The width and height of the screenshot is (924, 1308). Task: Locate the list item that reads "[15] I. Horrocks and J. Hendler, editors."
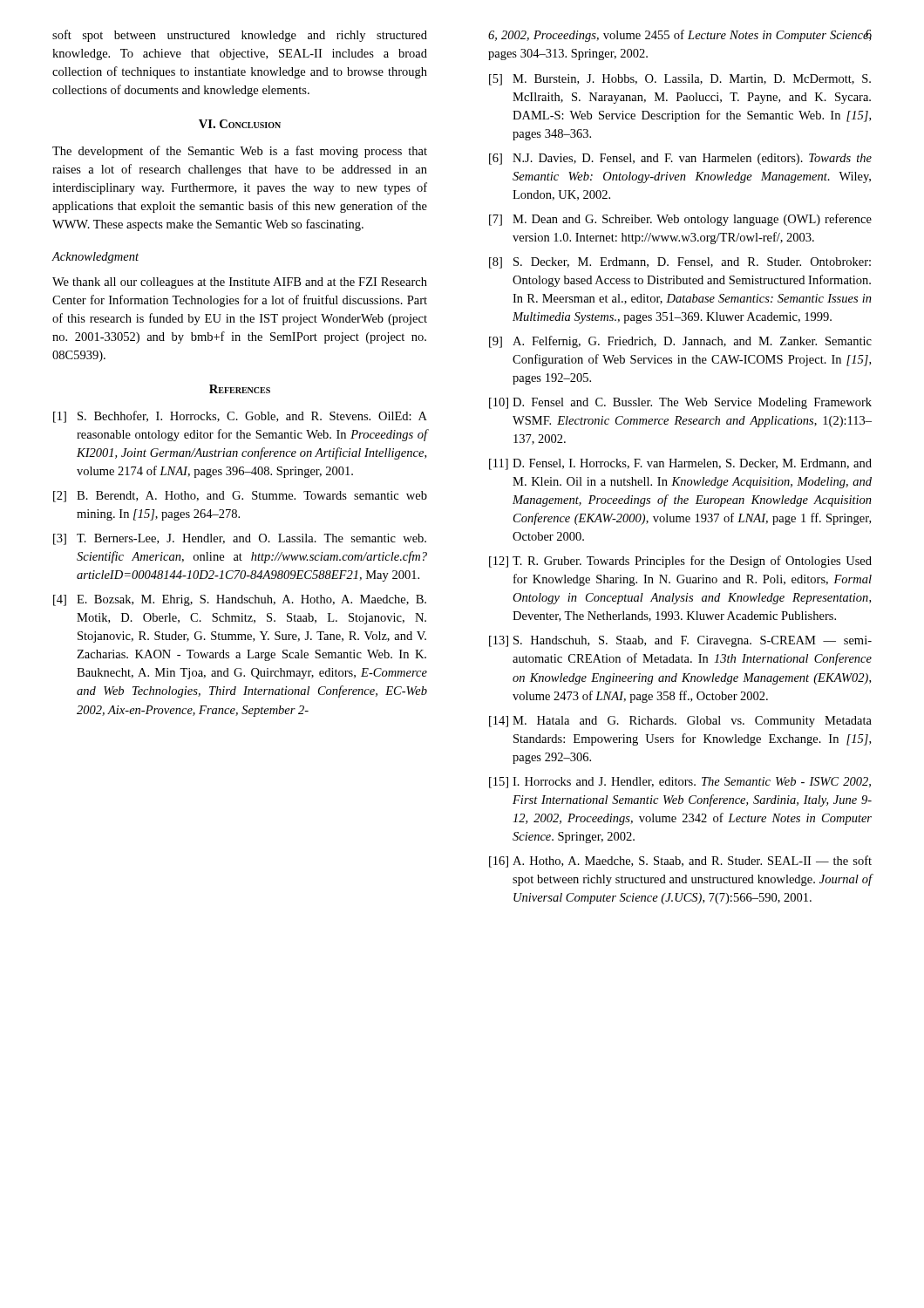pos(680,809)
